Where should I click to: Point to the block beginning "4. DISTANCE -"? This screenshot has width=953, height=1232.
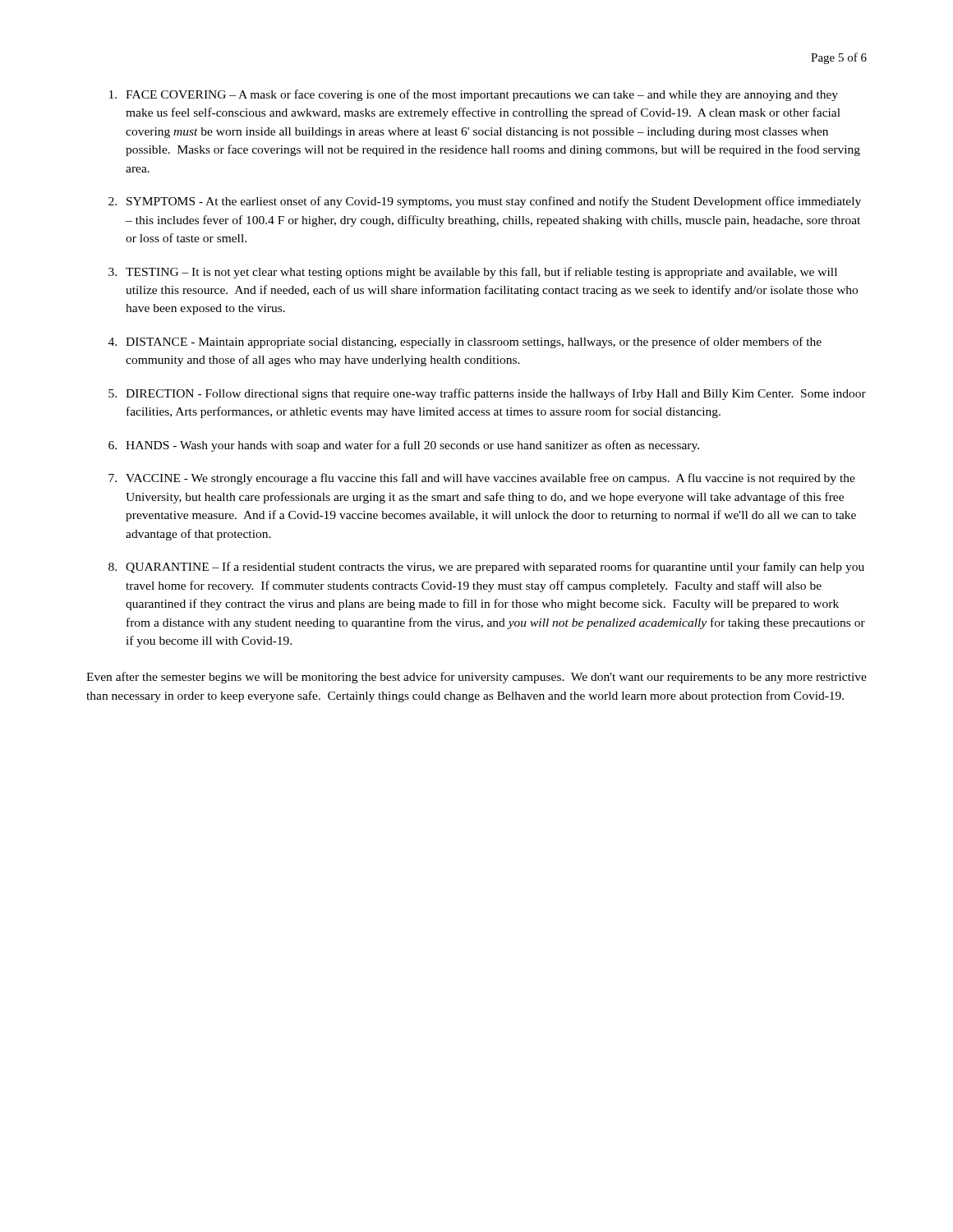tap(476, 351)
